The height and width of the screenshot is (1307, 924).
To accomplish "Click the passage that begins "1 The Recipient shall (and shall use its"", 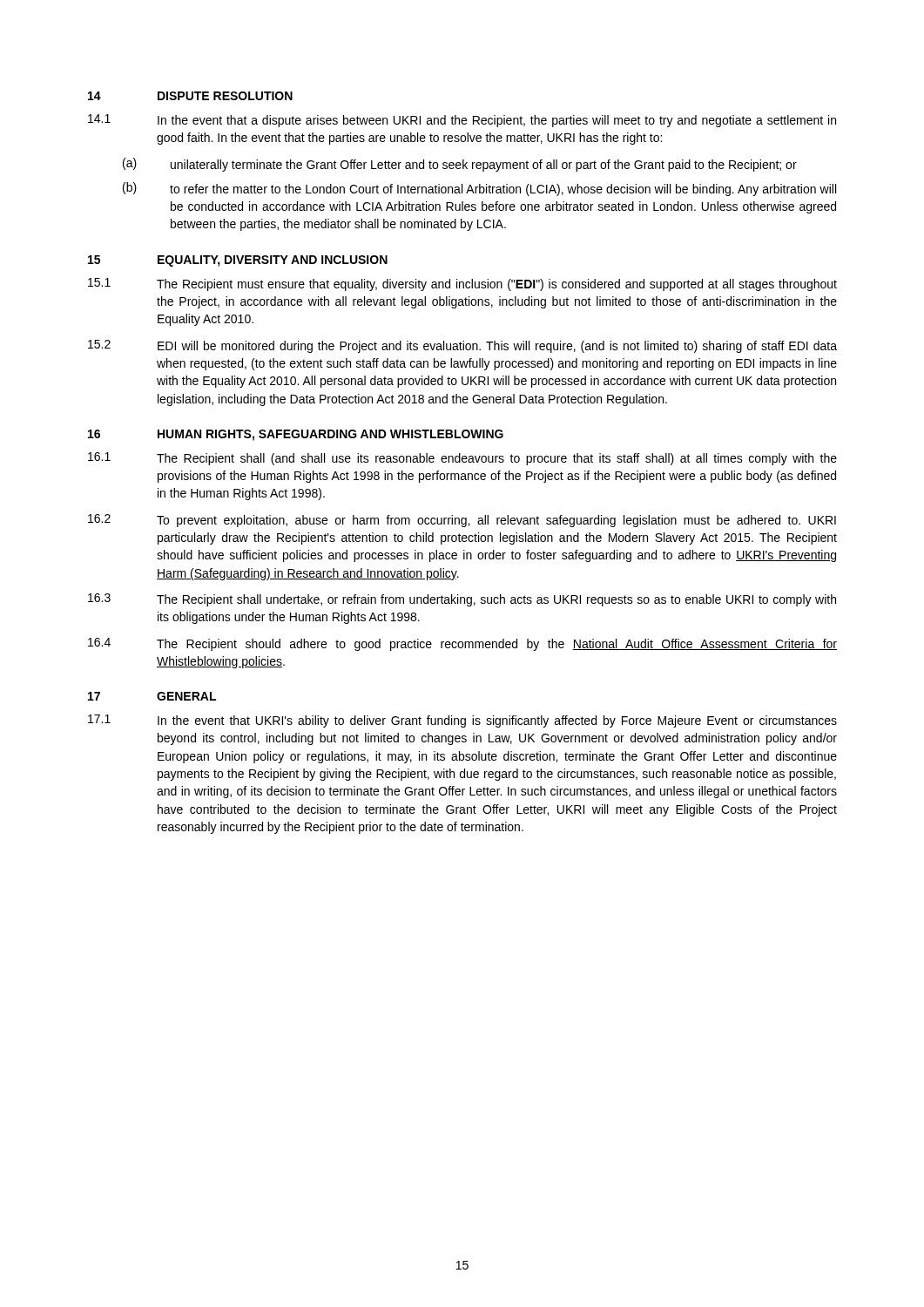I will 462,476.
